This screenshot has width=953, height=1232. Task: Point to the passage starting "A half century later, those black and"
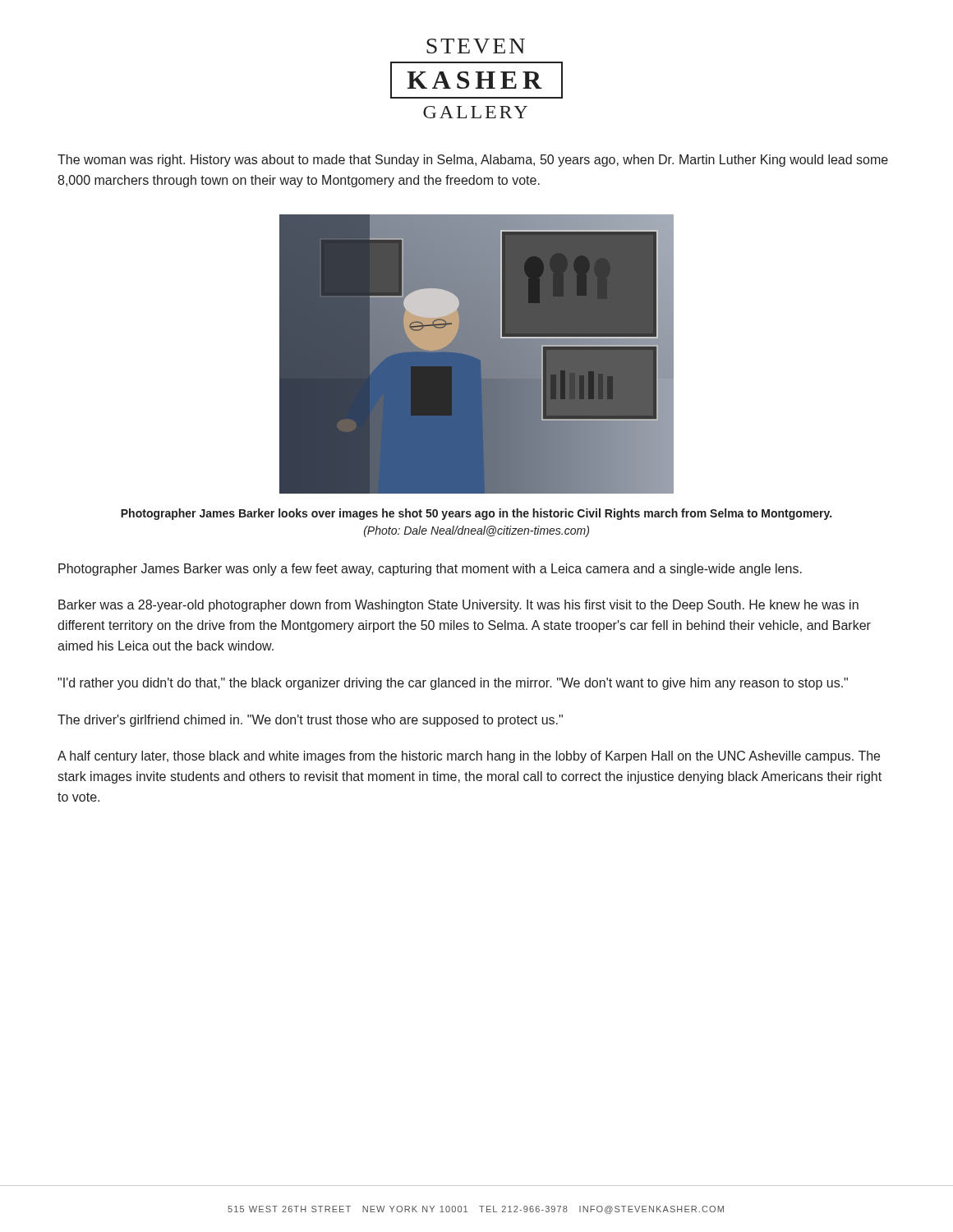pyautogui.click(x=470, y=777)
